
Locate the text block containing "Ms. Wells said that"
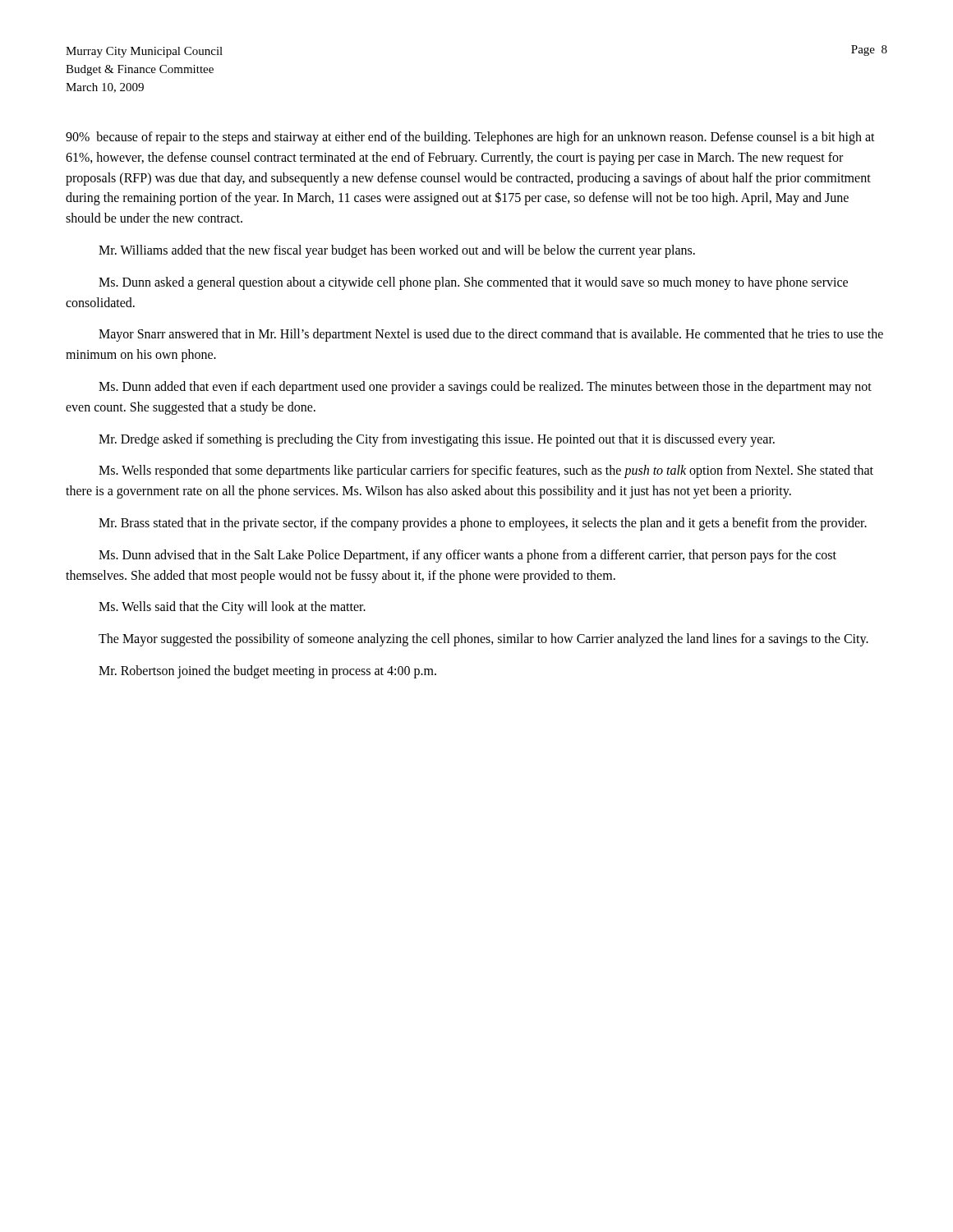point(232,607)
